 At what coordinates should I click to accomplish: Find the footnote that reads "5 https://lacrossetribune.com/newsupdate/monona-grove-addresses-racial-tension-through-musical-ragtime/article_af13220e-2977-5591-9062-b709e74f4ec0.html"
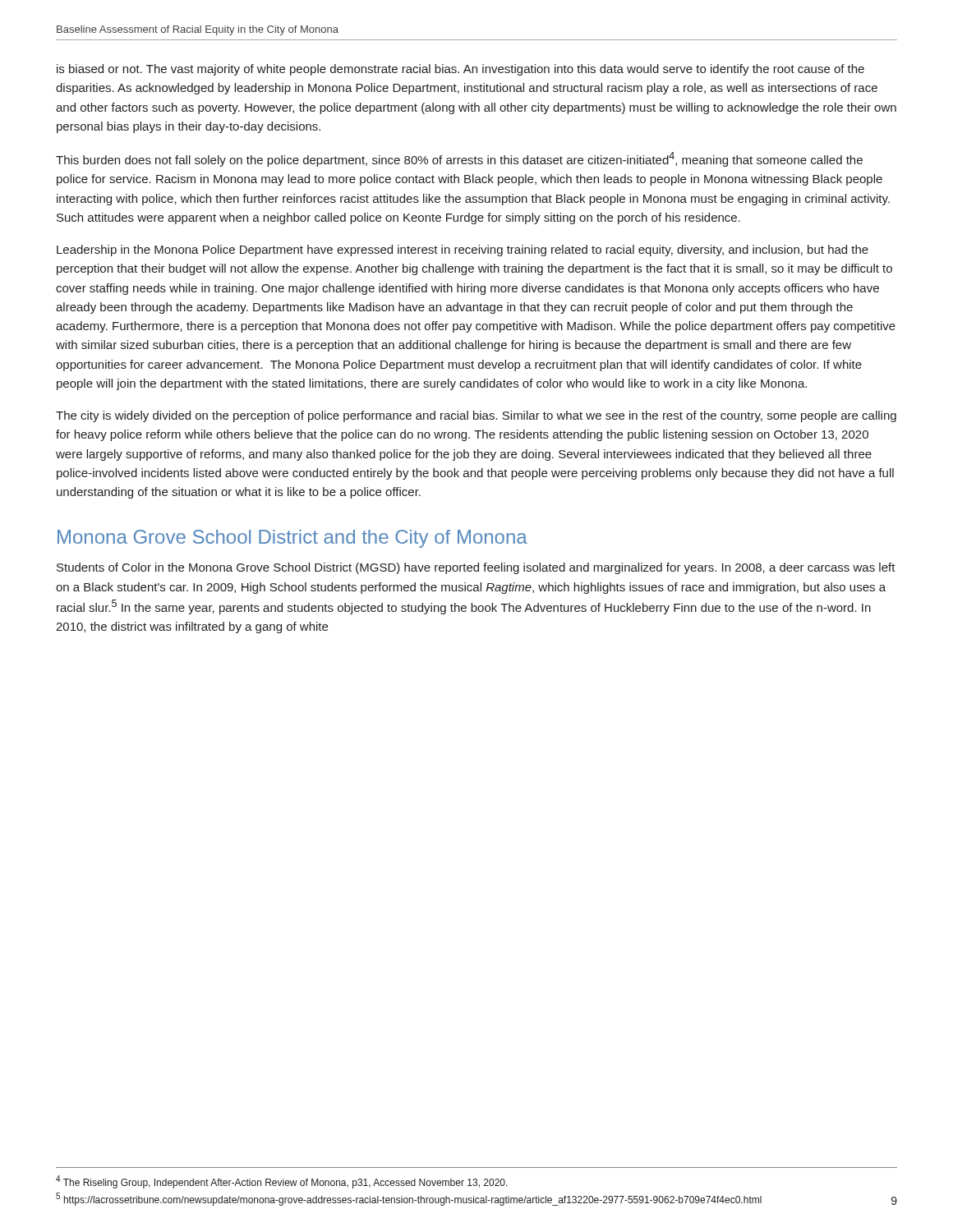pos(409,1199)
